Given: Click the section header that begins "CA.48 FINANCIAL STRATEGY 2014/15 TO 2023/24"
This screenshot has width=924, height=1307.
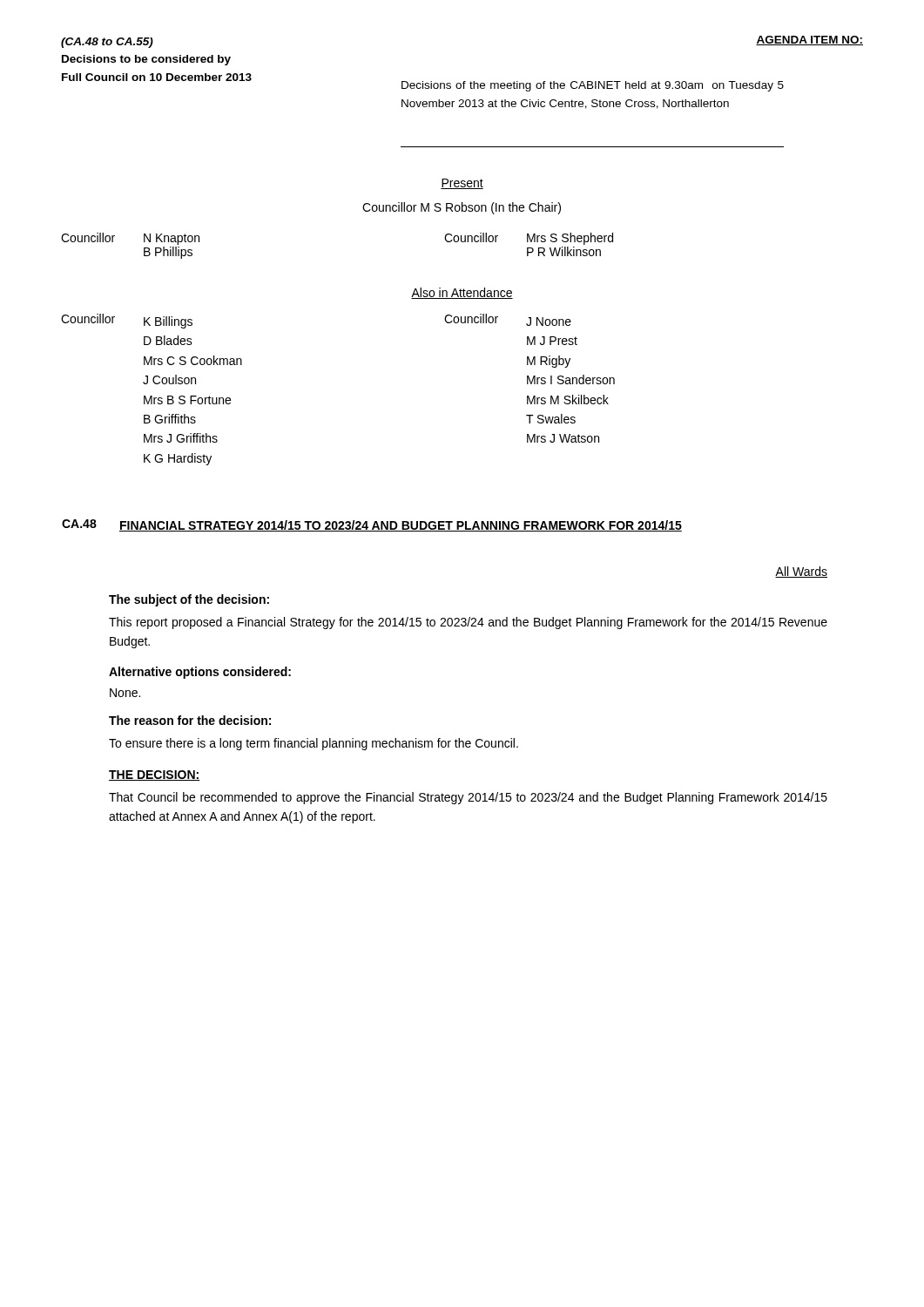Looking at the screenshot, I should [444, 526].
